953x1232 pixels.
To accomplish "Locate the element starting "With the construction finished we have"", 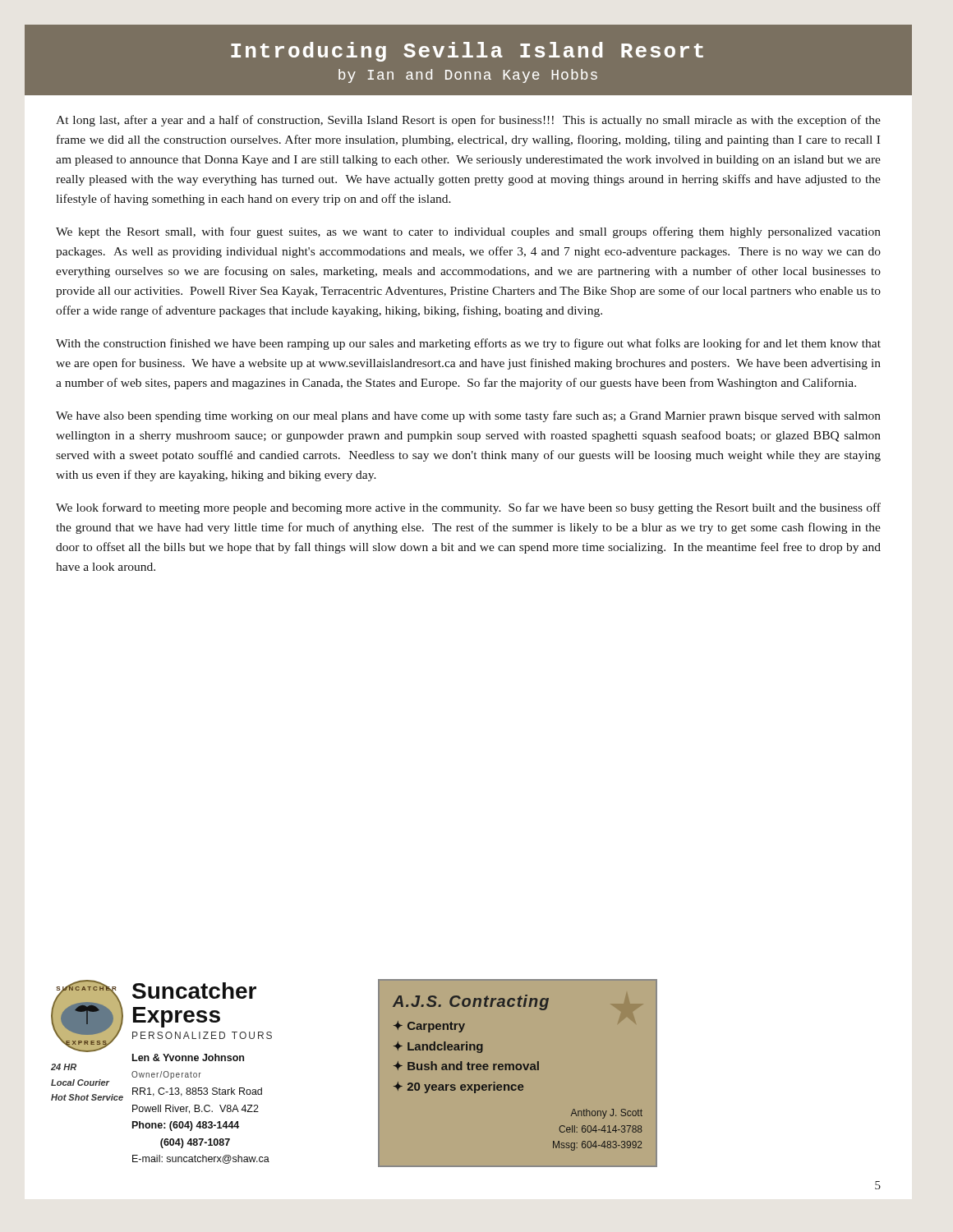I will click(x=468, y=363).
